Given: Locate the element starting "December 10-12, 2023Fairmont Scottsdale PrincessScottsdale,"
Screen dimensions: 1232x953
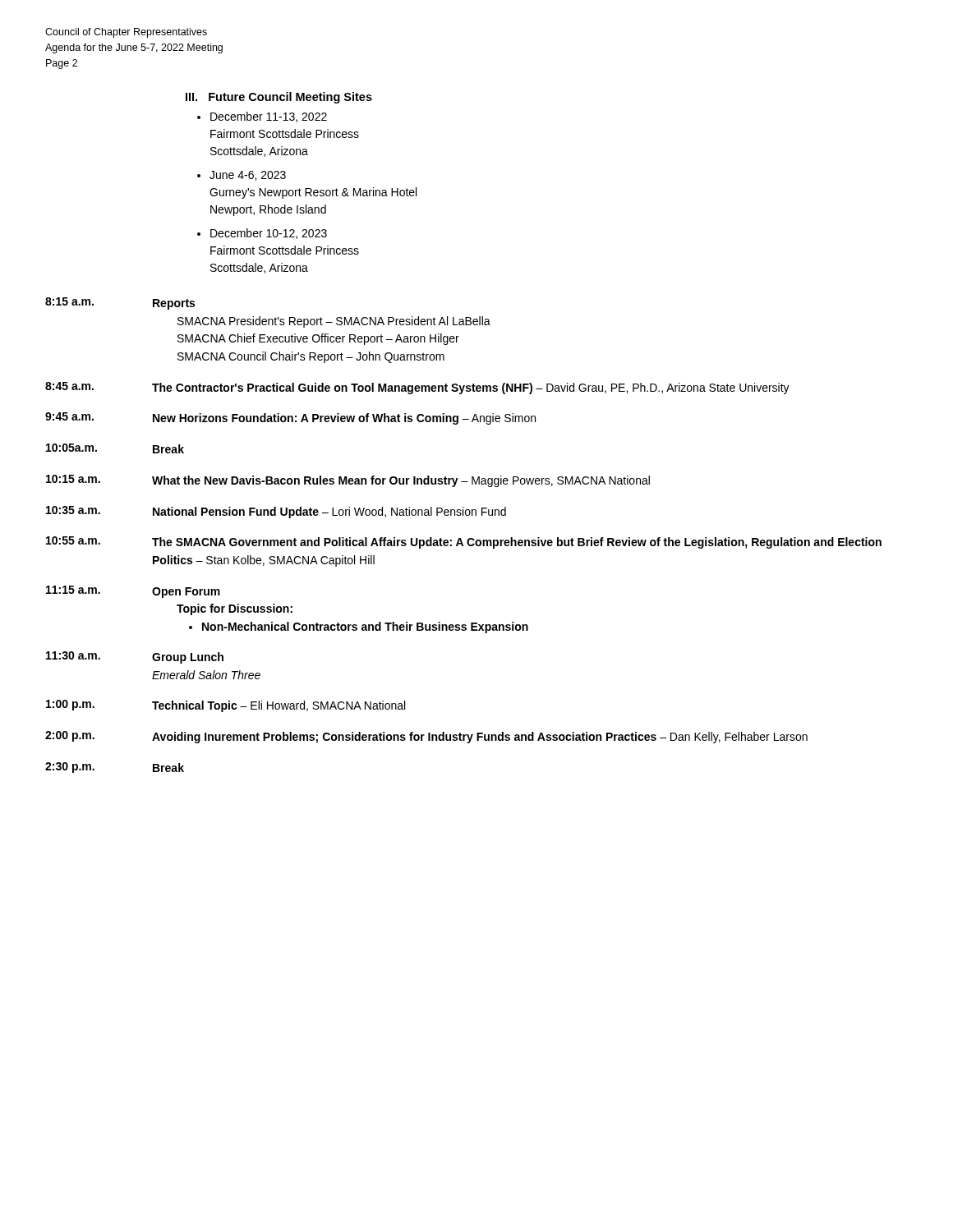Looking at the screenshot, I should click(x=284, y=251).
